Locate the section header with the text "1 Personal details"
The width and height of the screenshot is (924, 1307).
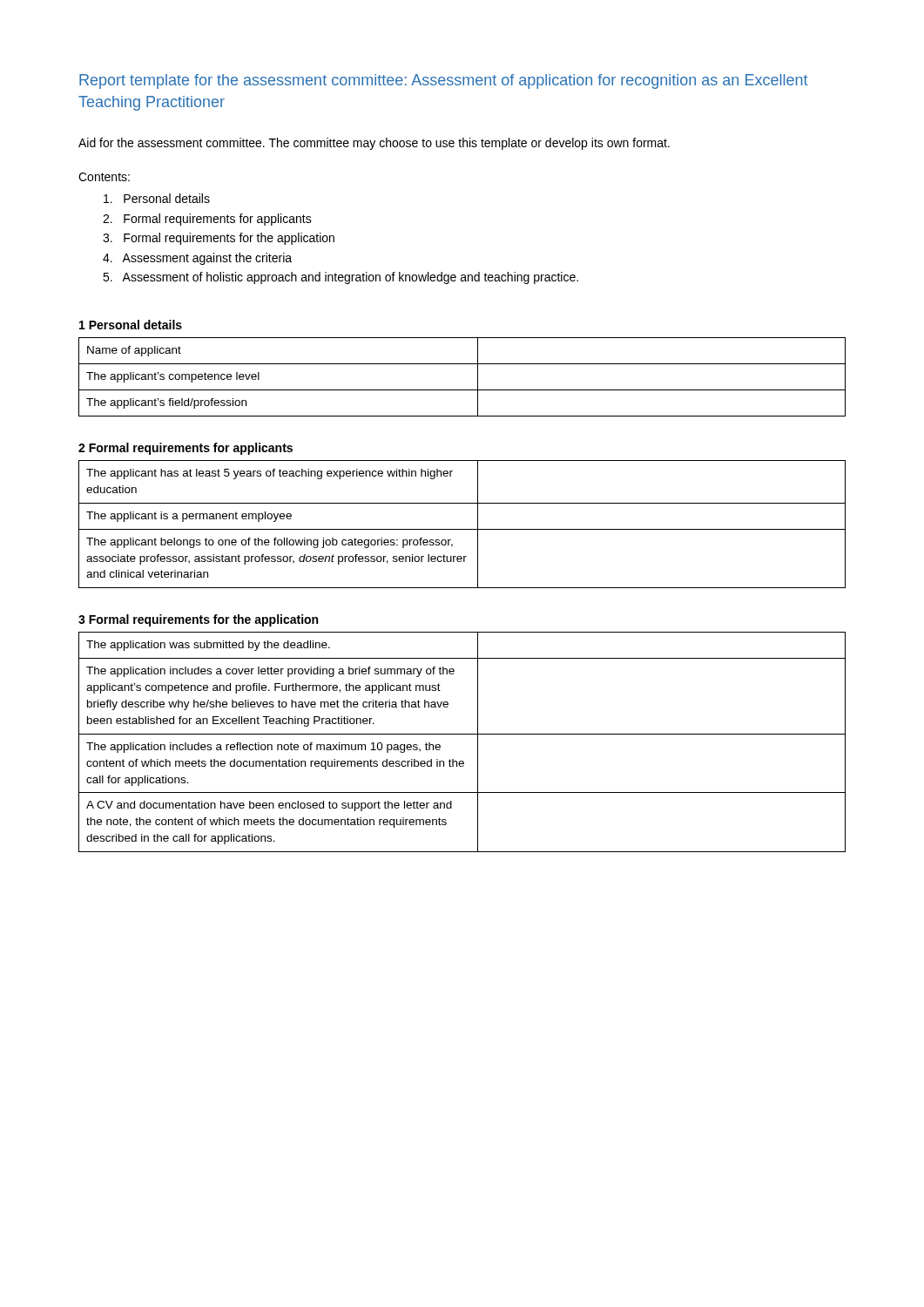[x=130, y=325]
